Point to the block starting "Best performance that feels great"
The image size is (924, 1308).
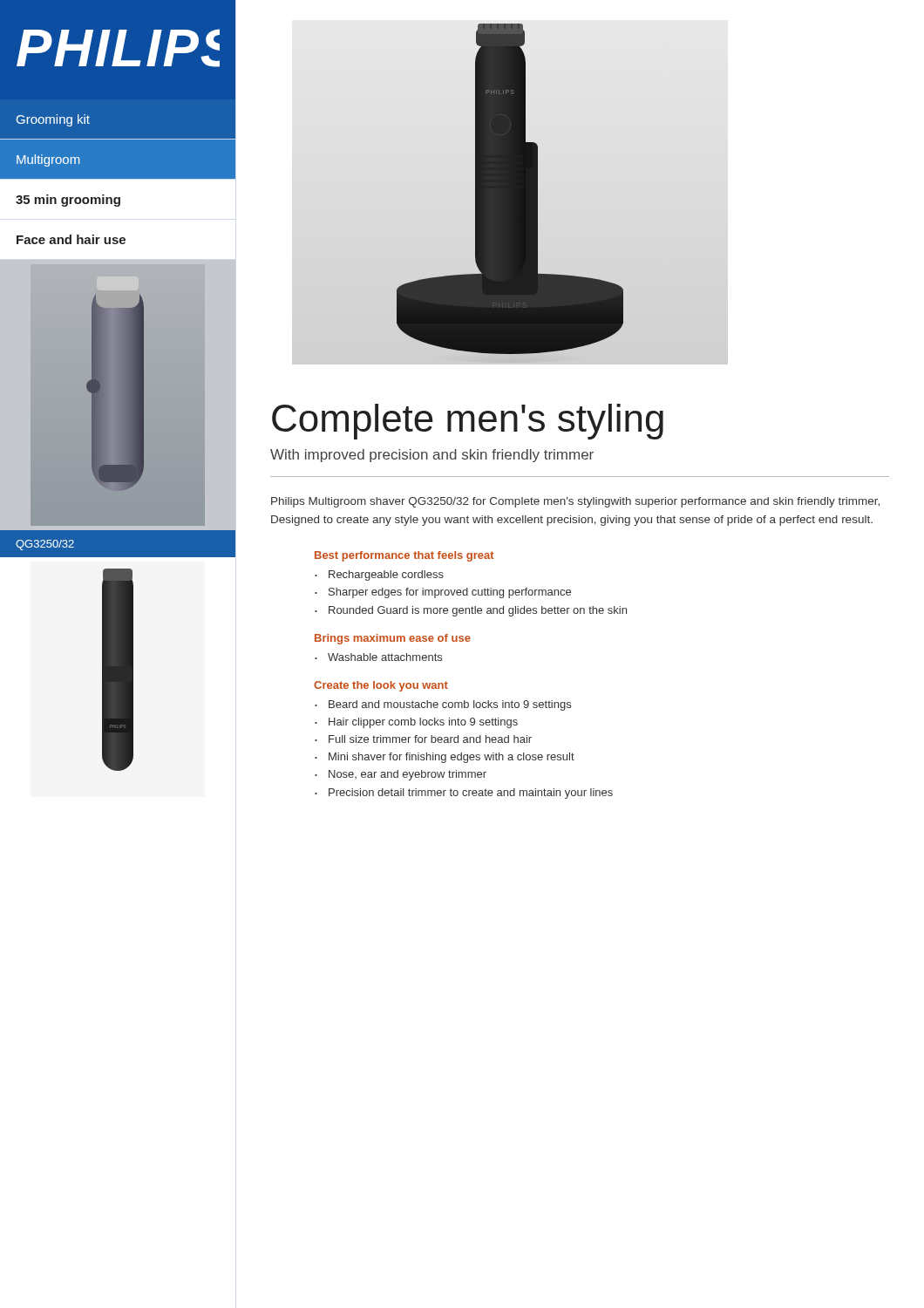click(x=404, y=555)
